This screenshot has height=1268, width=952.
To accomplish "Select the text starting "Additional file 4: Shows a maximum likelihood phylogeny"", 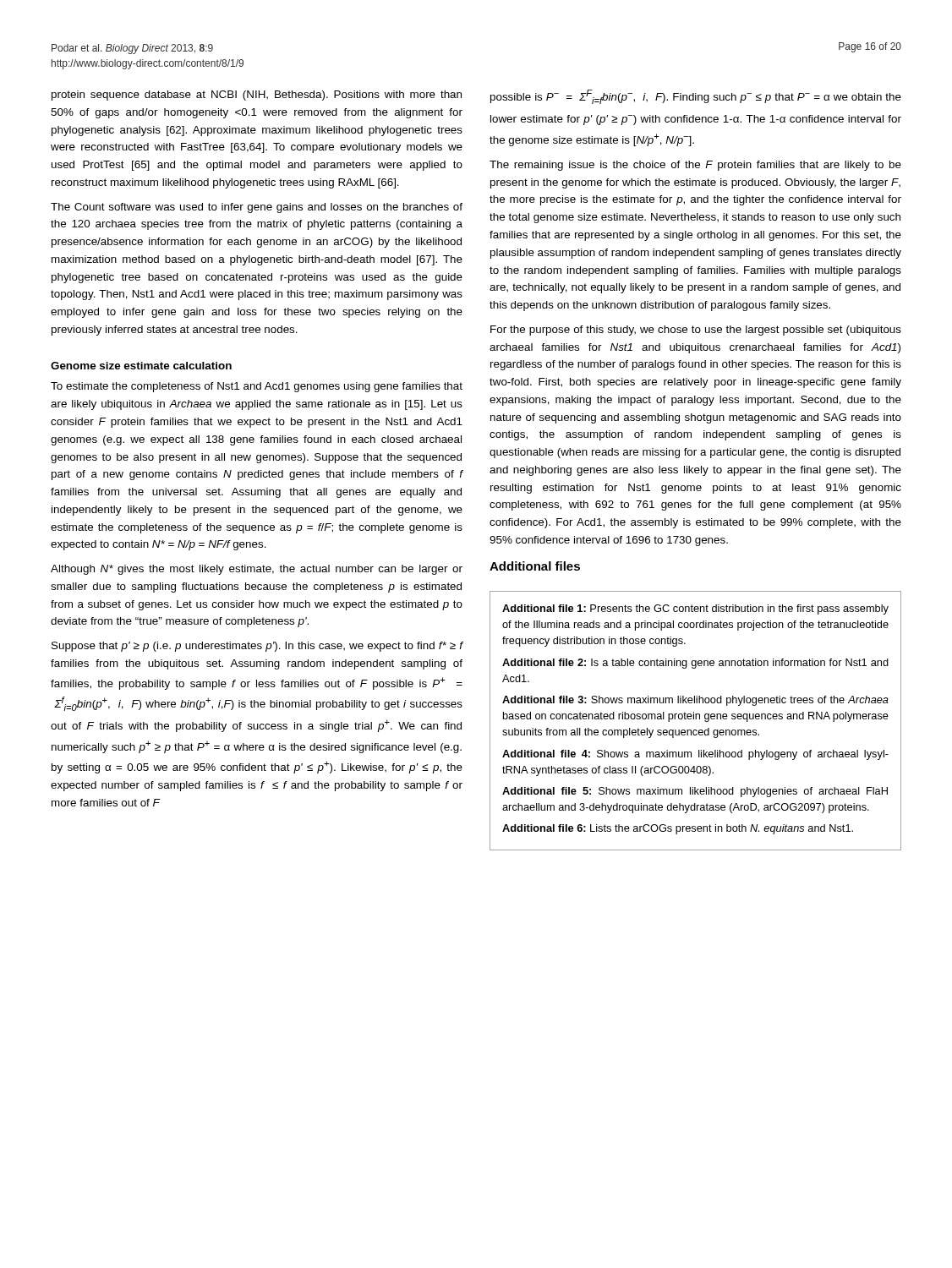I will point(695,761).
